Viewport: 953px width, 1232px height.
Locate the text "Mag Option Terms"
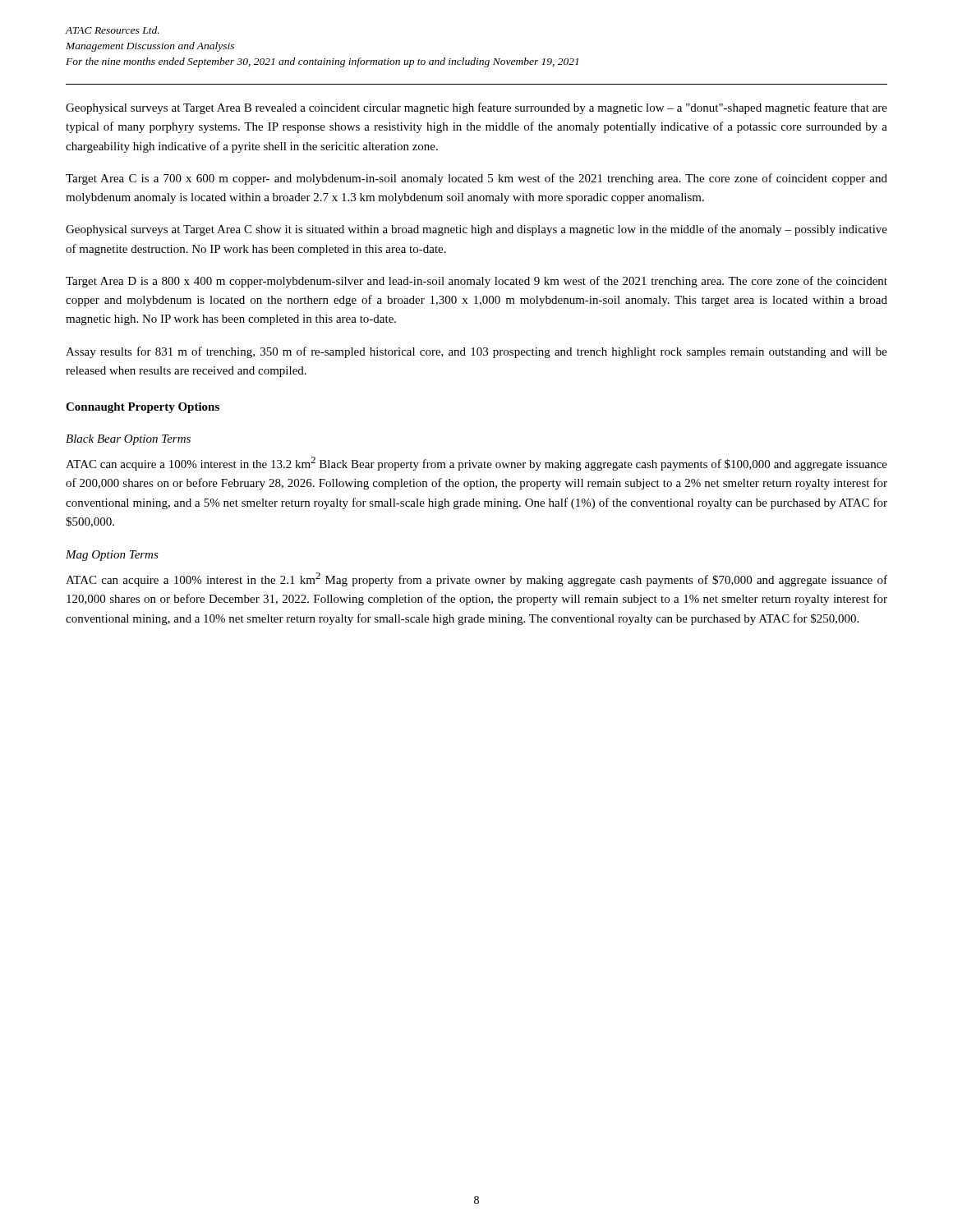(x=112, y=556)
